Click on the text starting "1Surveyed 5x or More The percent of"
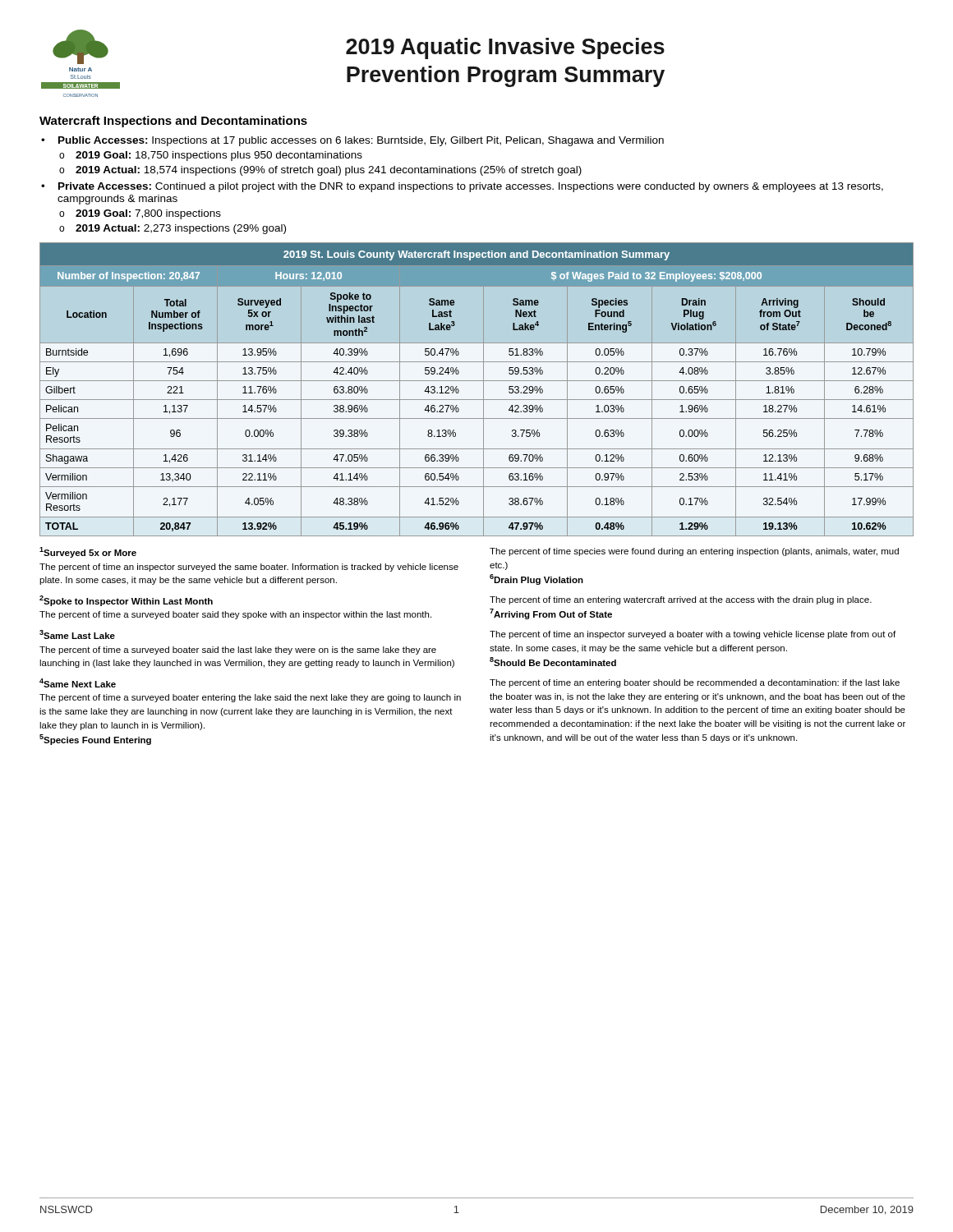 [x=251, y=646]
